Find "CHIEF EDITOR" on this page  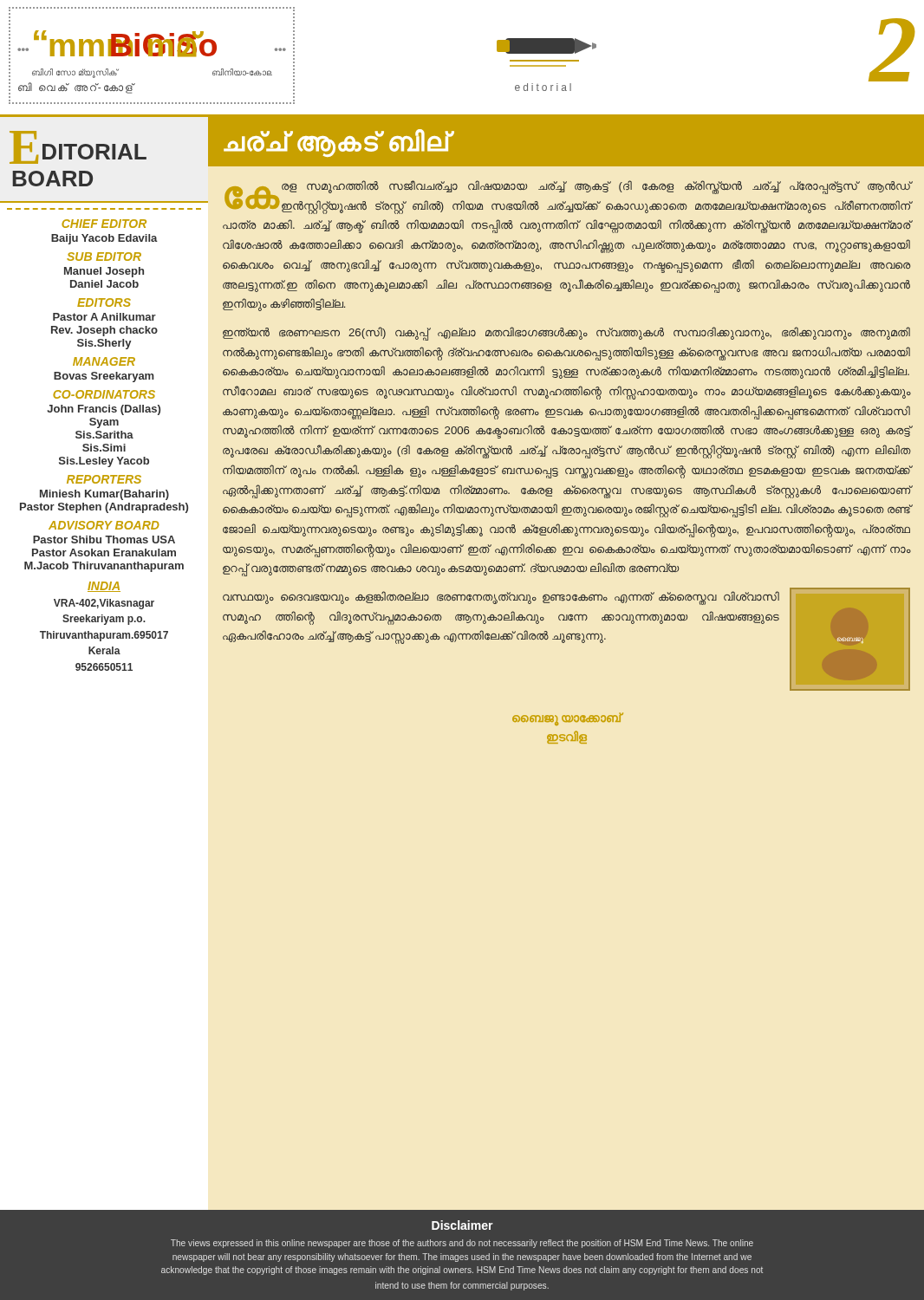104,223
